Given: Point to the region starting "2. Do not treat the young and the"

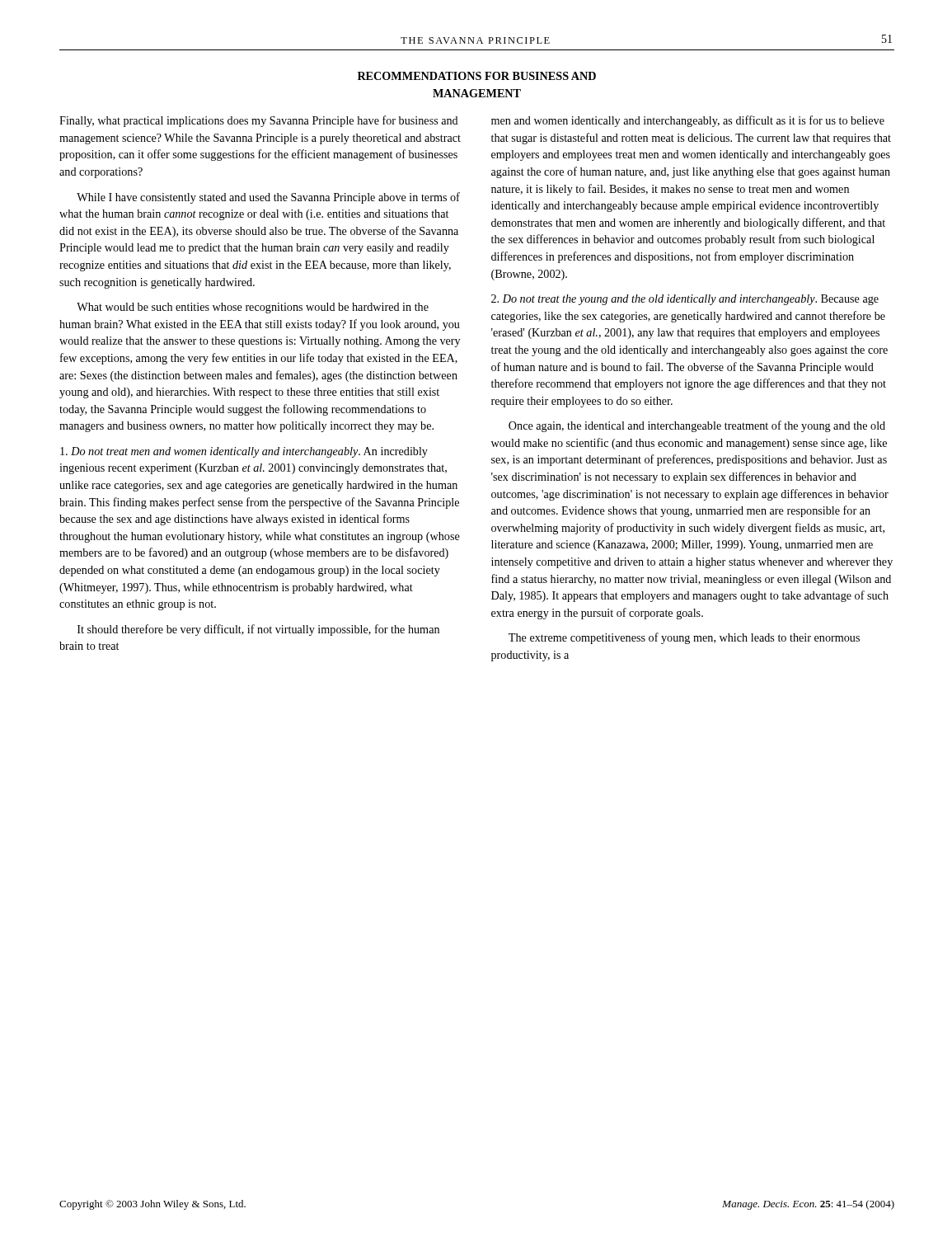Looking at the screenshot, I should [x=693, y=350].
